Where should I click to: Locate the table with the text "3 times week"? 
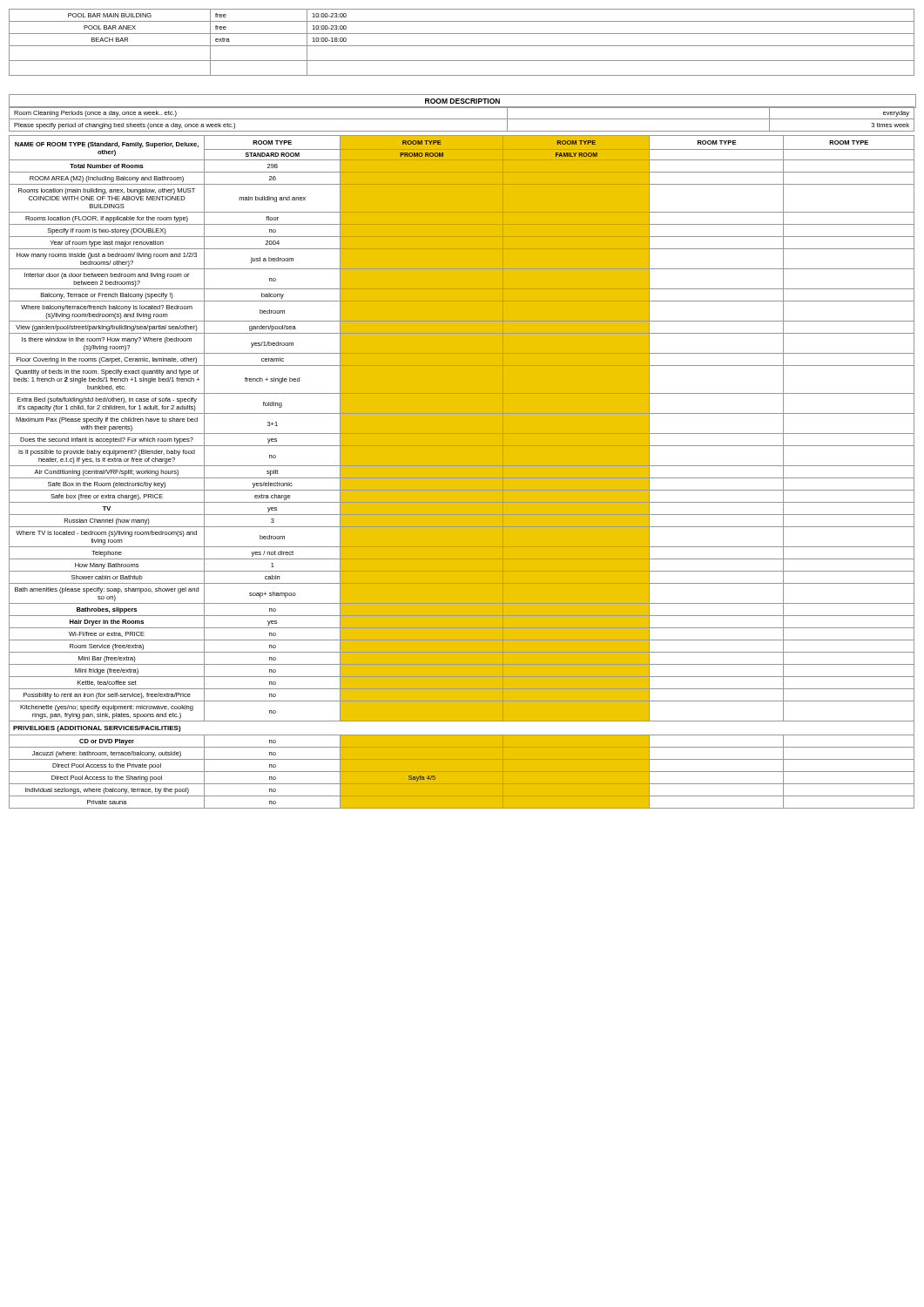[462, 119]
